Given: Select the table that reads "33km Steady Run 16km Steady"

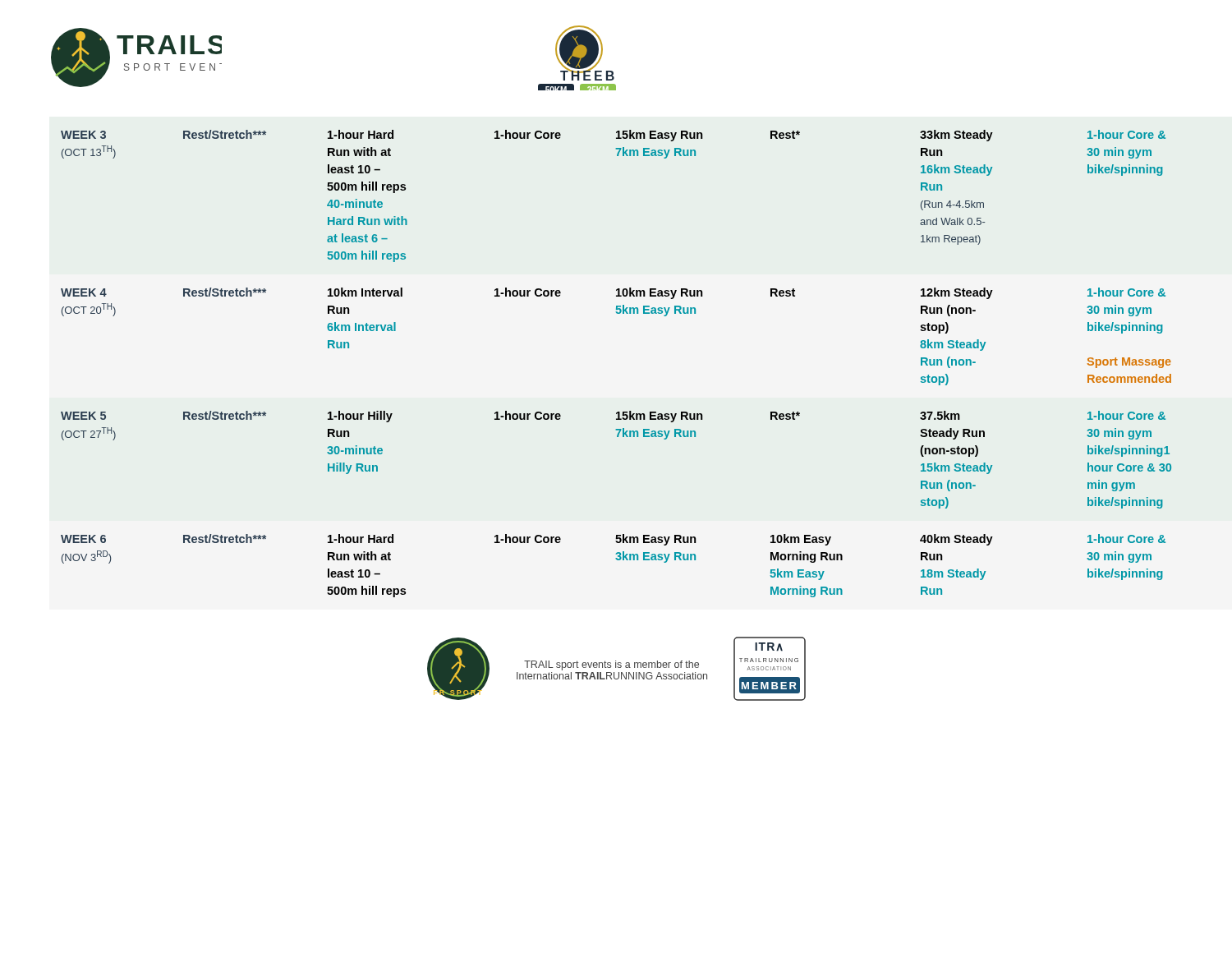Looking at the screenshot, I should [616, 363].
